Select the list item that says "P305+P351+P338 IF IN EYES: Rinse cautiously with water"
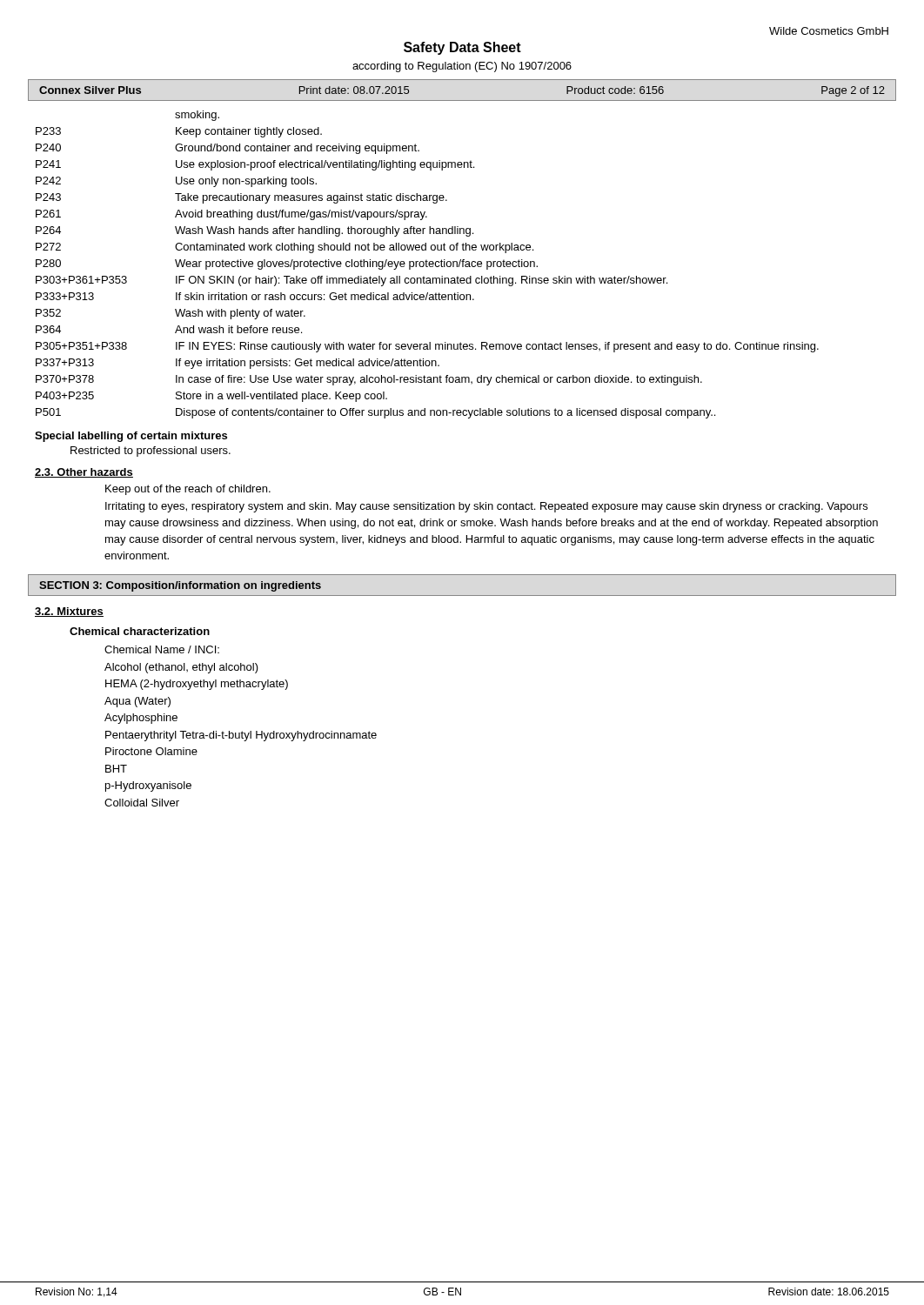This screenshot has height=1305, width=924. 462,346
